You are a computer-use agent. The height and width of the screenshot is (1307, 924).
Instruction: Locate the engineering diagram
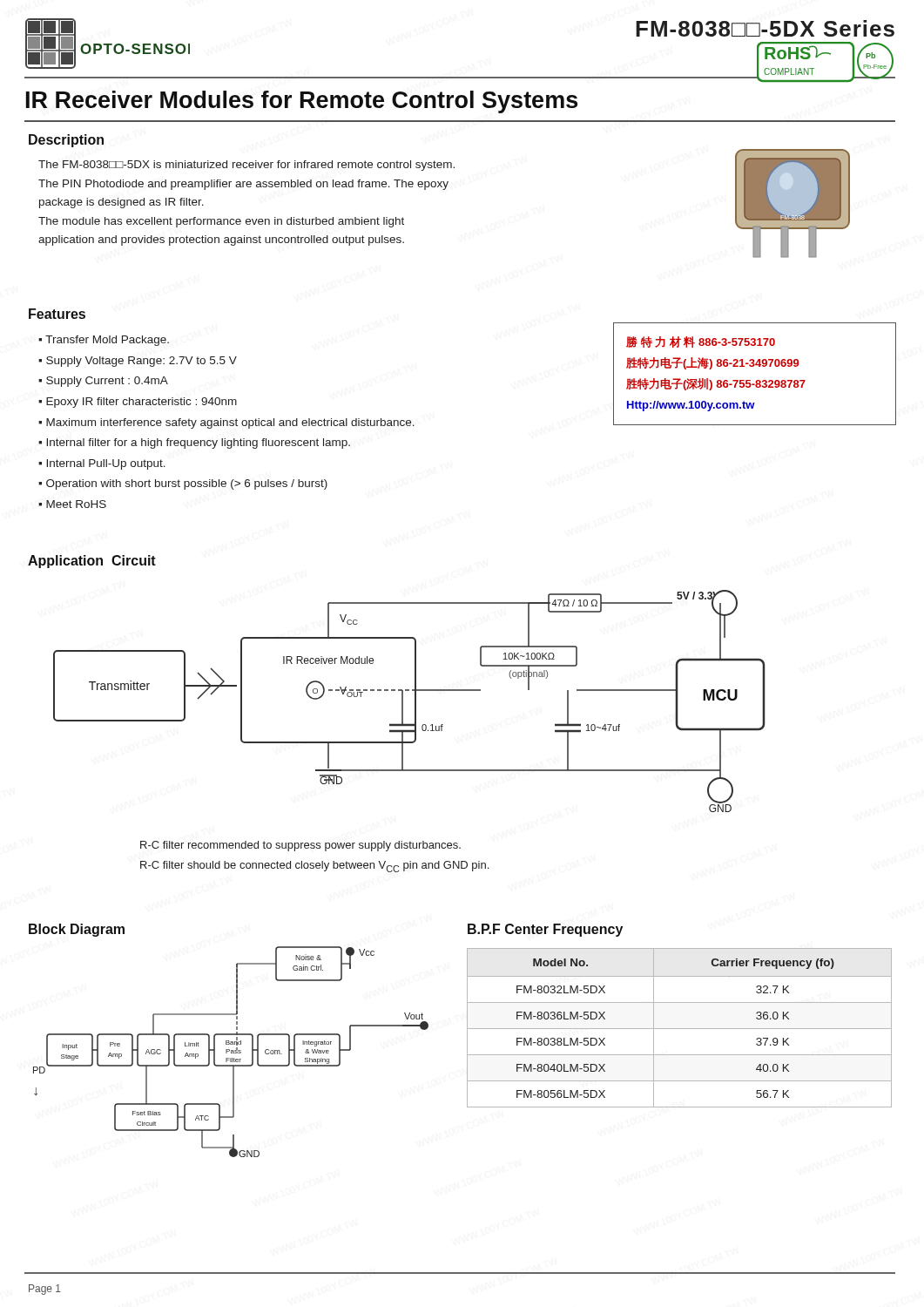(x=228, y=1052)
